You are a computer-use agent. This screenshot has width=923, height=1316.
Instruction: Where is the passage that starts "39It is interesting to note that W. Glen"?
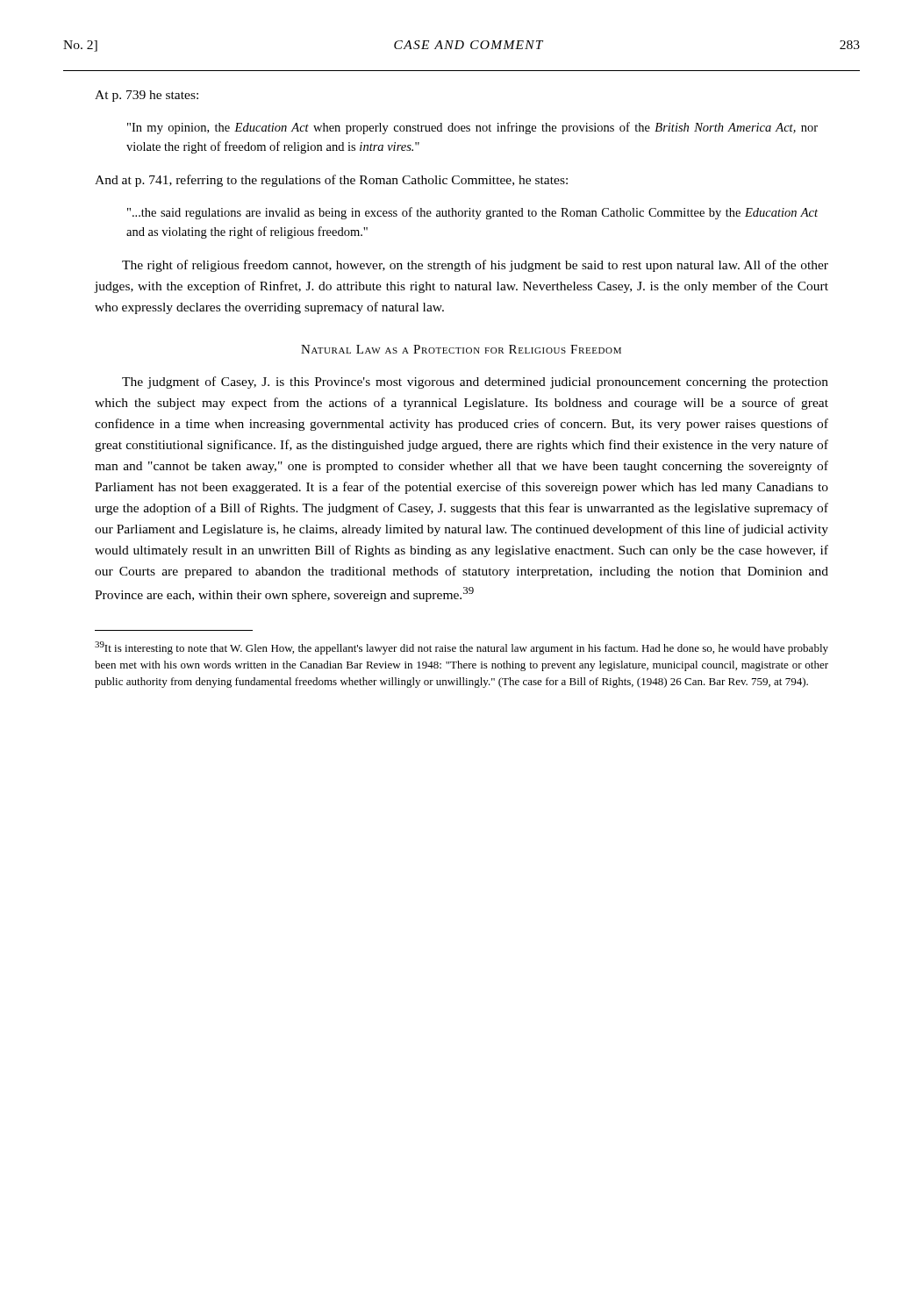coord(462,663)
